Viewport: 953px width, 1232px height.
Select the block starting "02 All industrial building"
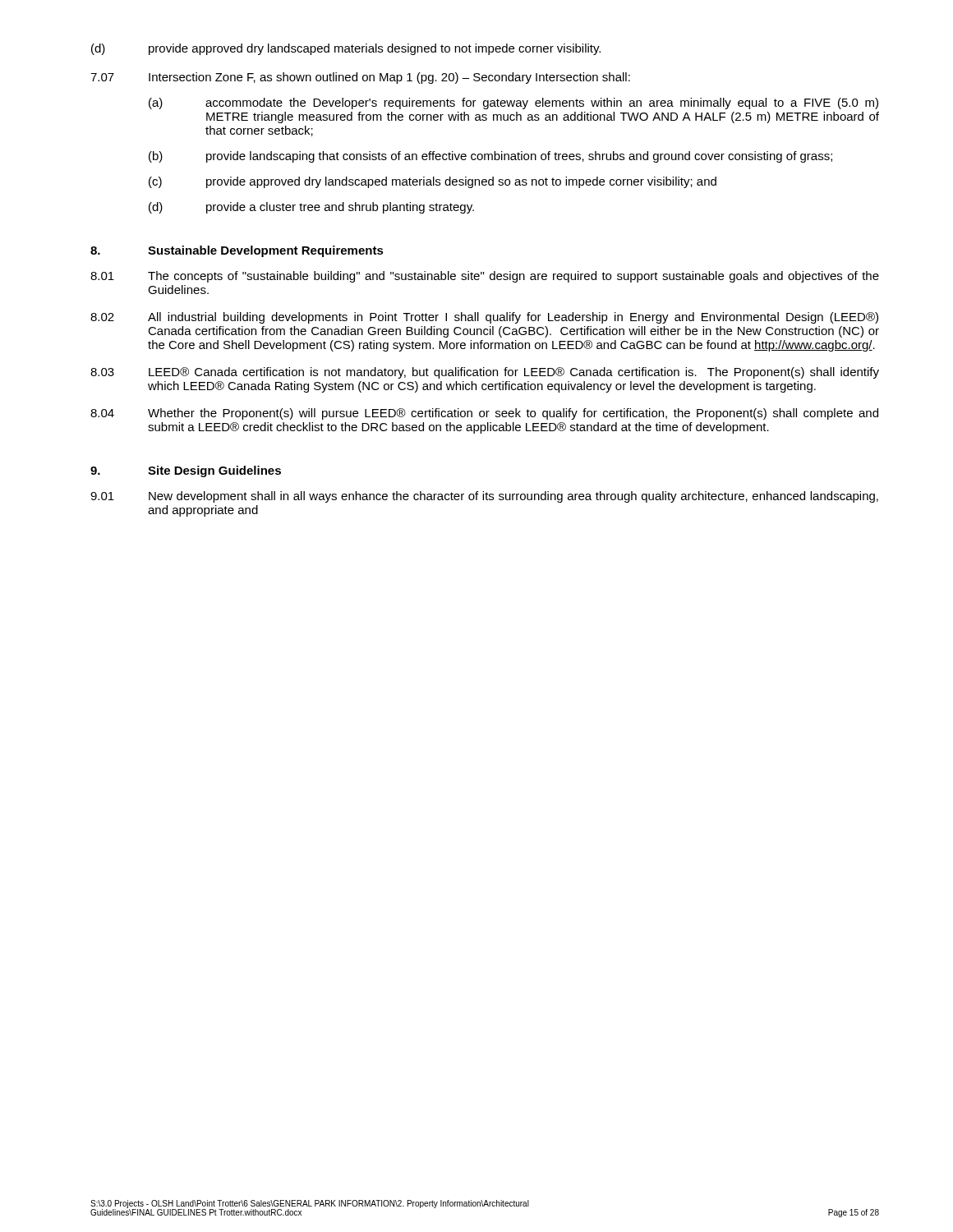[485, 331]
